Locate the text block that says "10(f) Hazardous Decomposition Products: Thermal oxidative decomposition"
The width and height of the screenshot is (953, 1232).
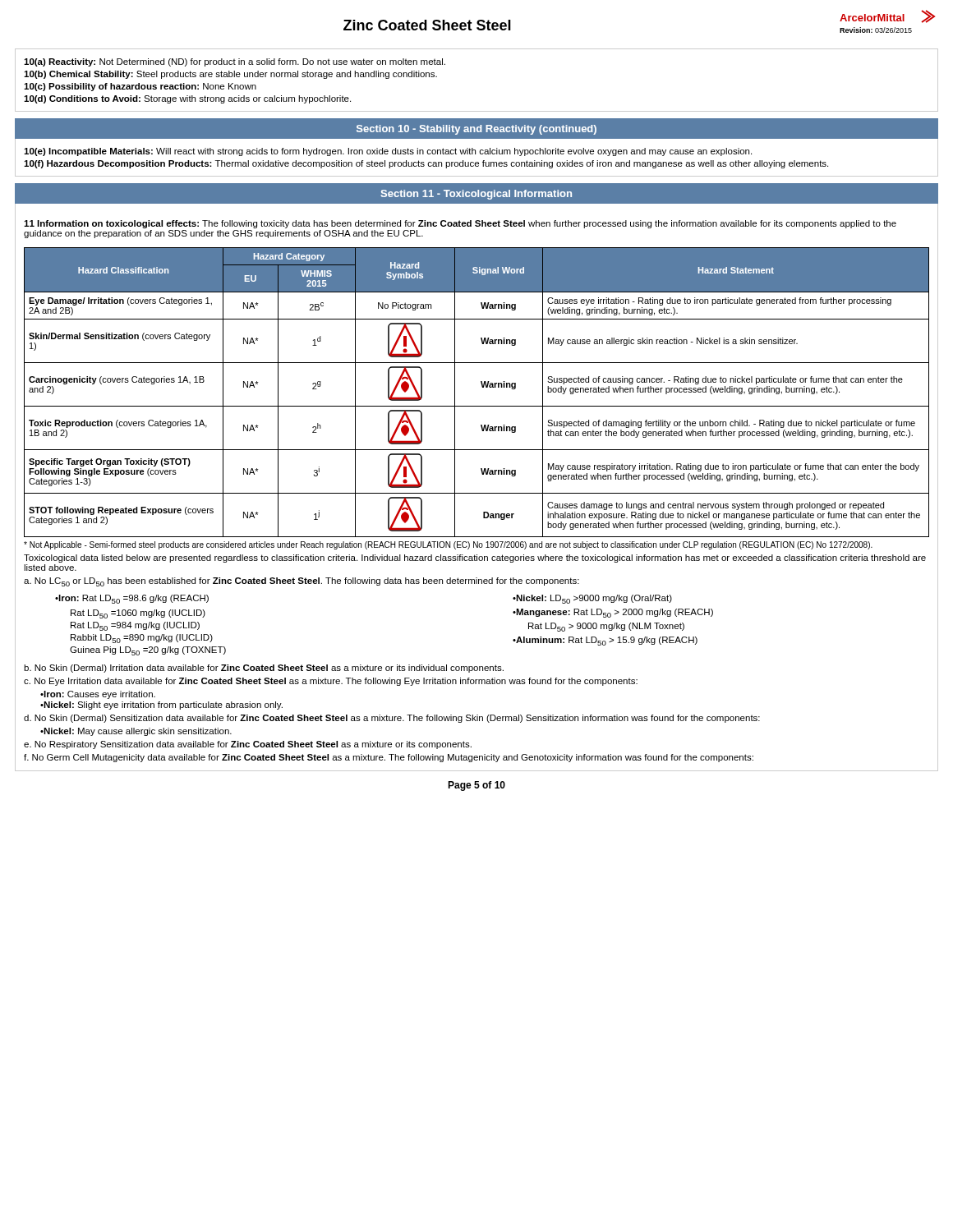point(427,163)
